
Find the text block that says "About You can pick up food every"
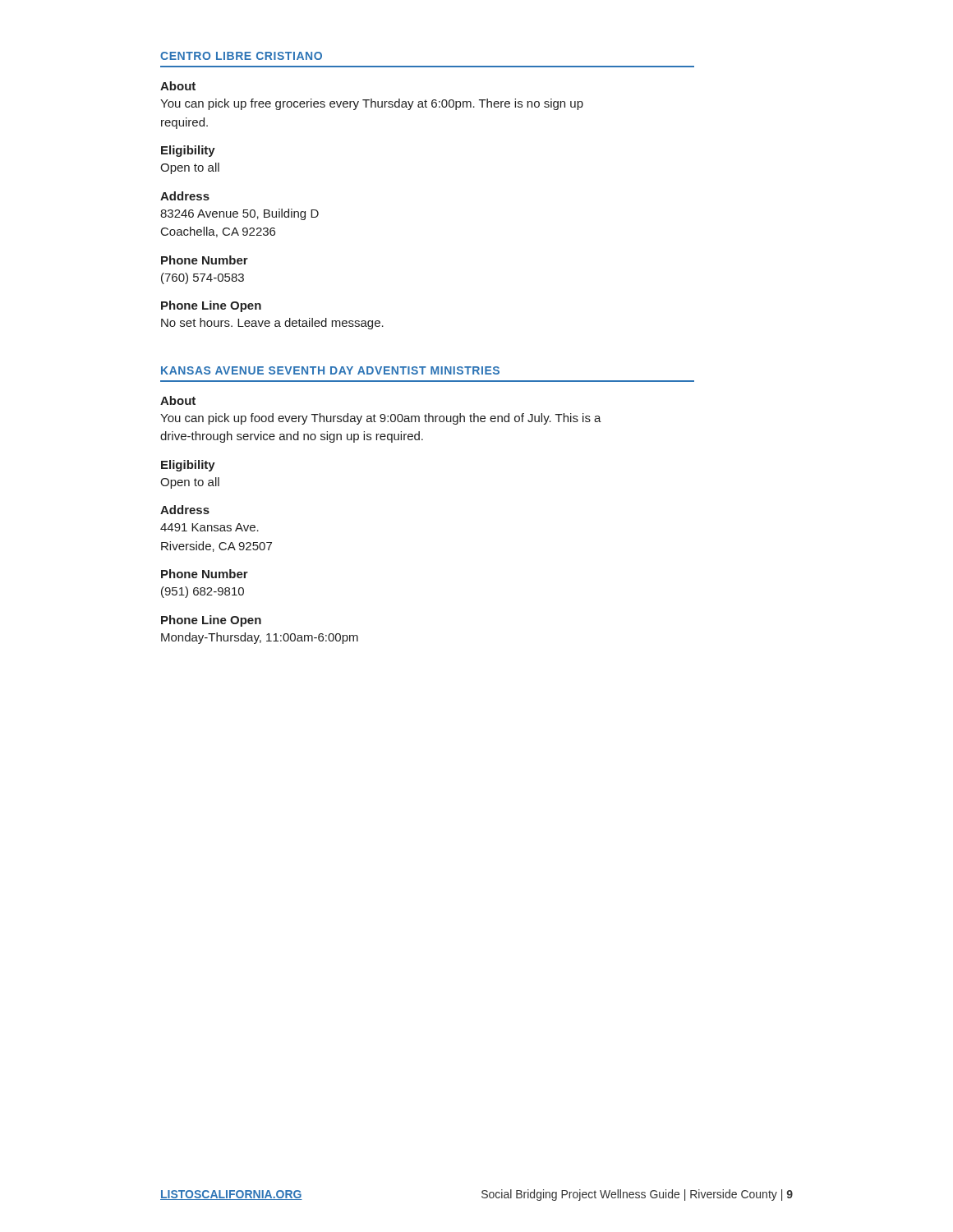pos(427,419)
